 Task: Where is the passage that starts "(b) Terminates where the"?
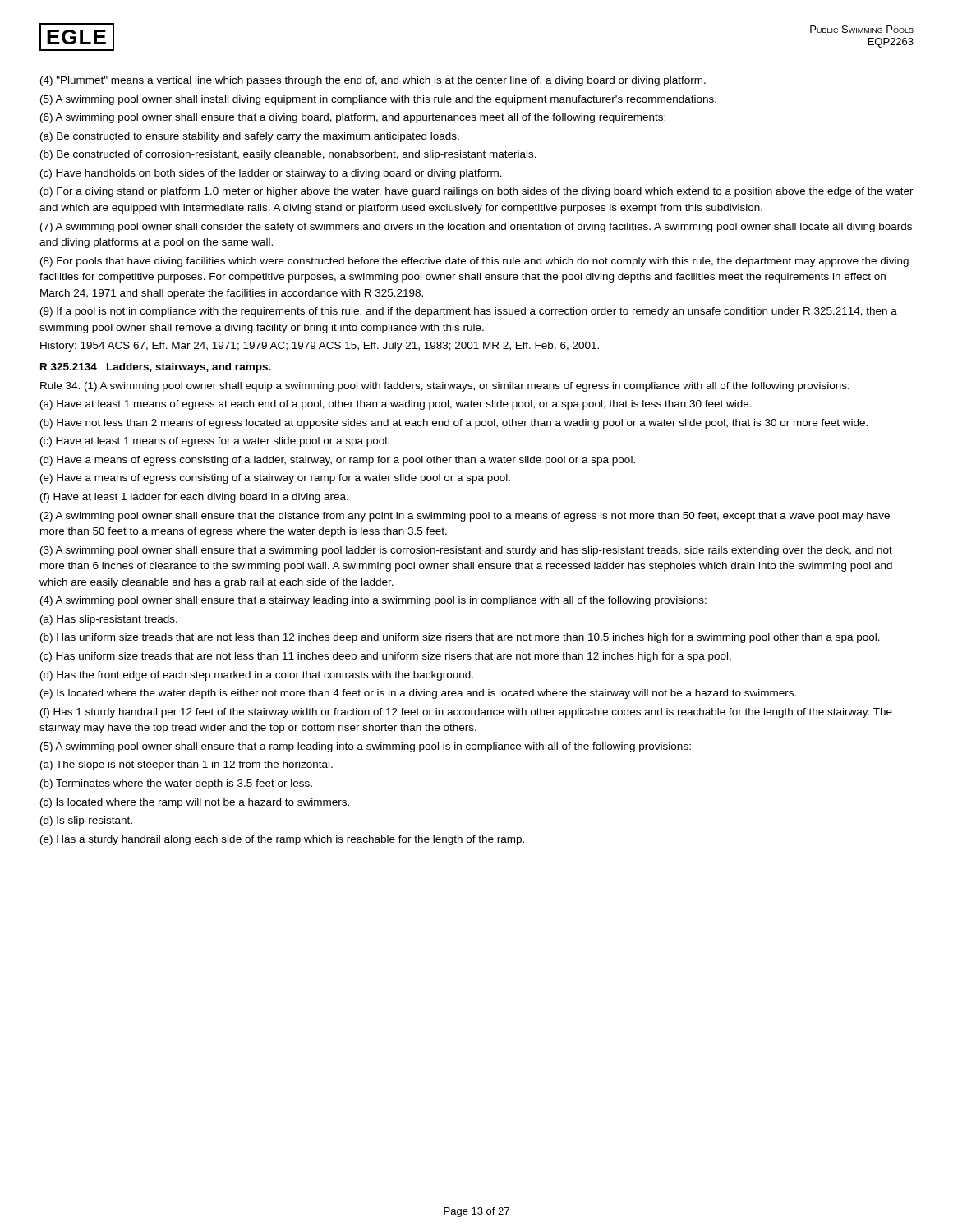tap(176, 784)
